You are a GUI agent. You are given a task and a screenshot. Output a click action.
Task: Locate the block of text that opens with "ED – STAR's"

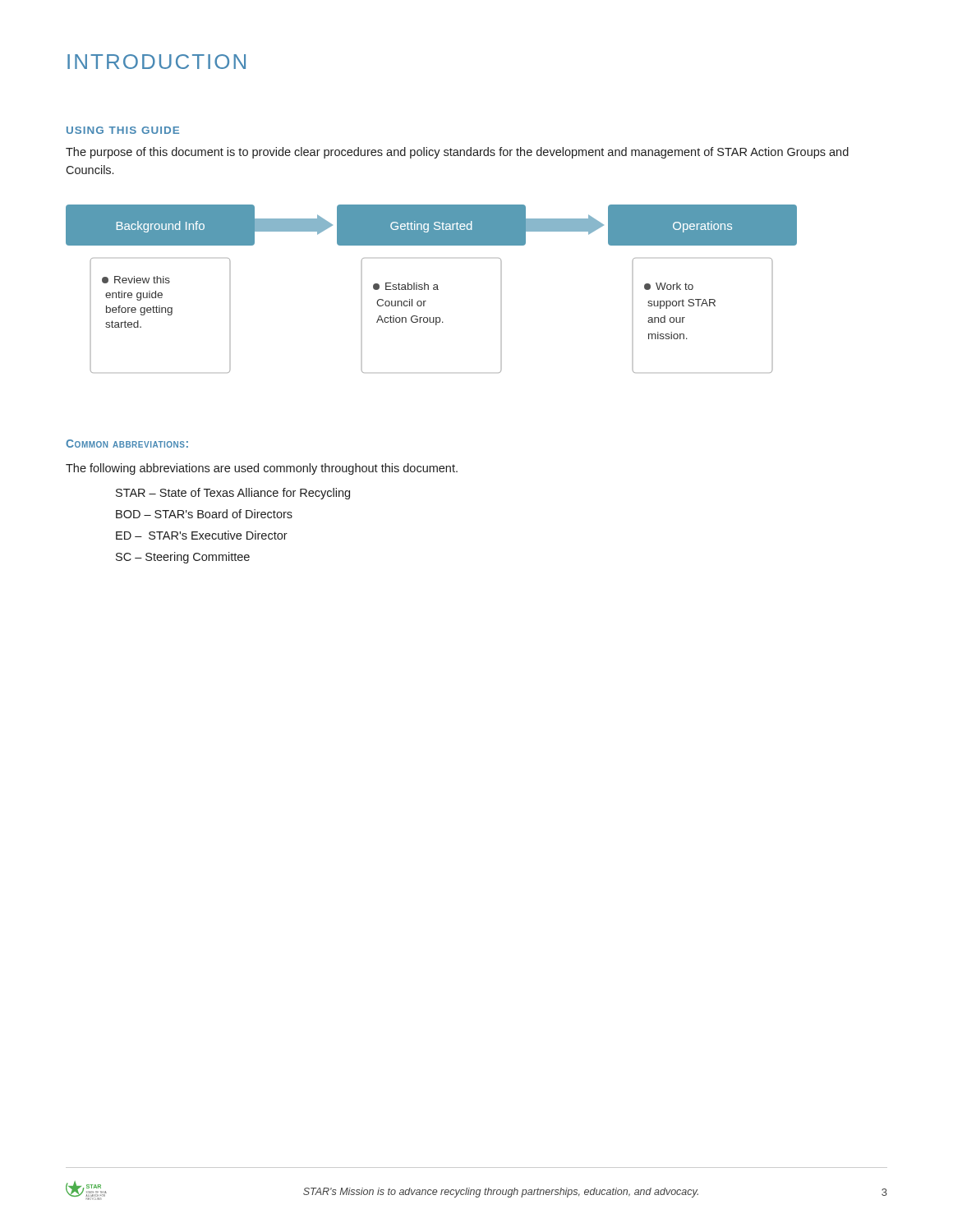[x=202, y=535]
